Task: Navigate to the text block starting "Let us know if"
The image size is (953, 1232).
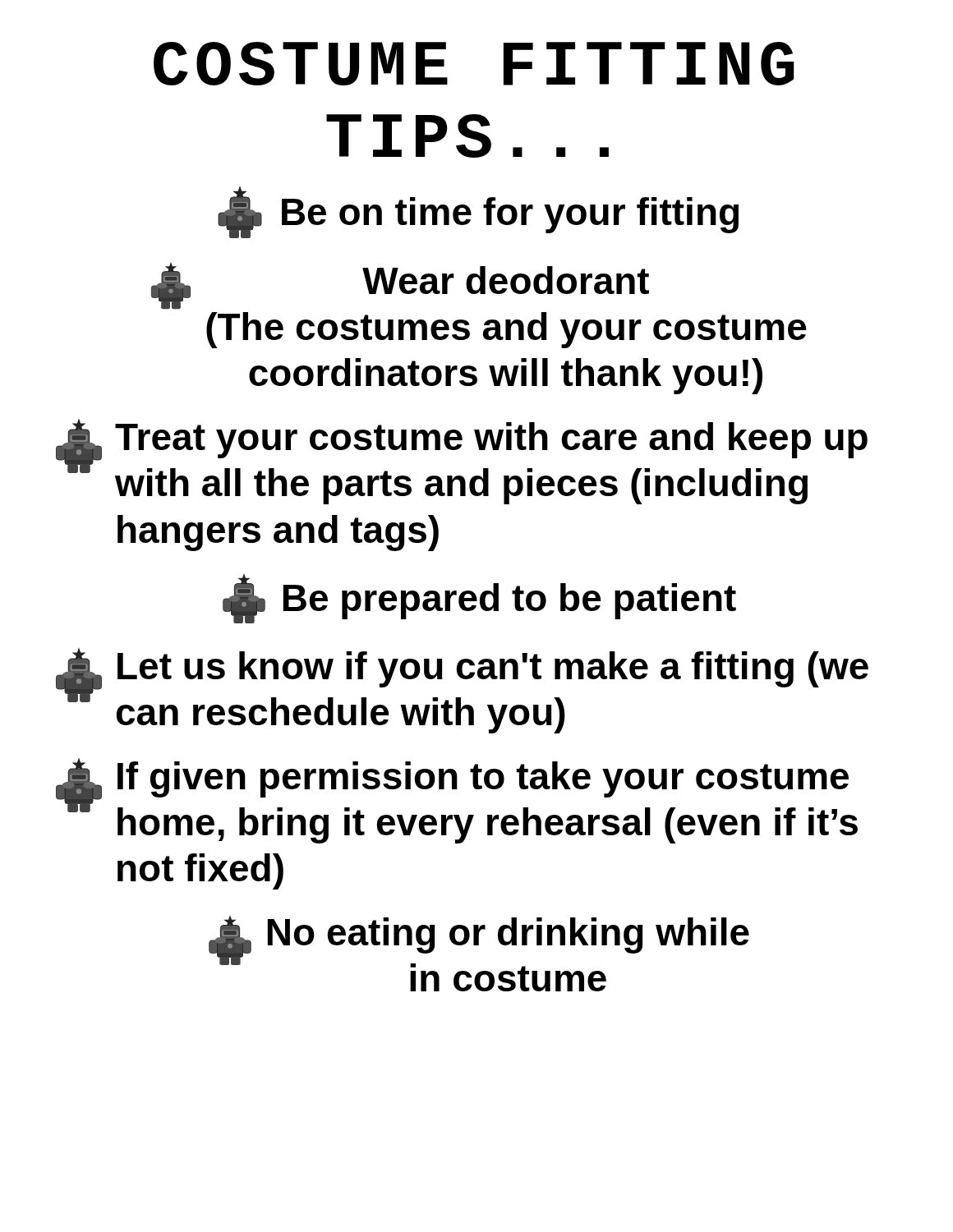Action: (x=476, y=689)
